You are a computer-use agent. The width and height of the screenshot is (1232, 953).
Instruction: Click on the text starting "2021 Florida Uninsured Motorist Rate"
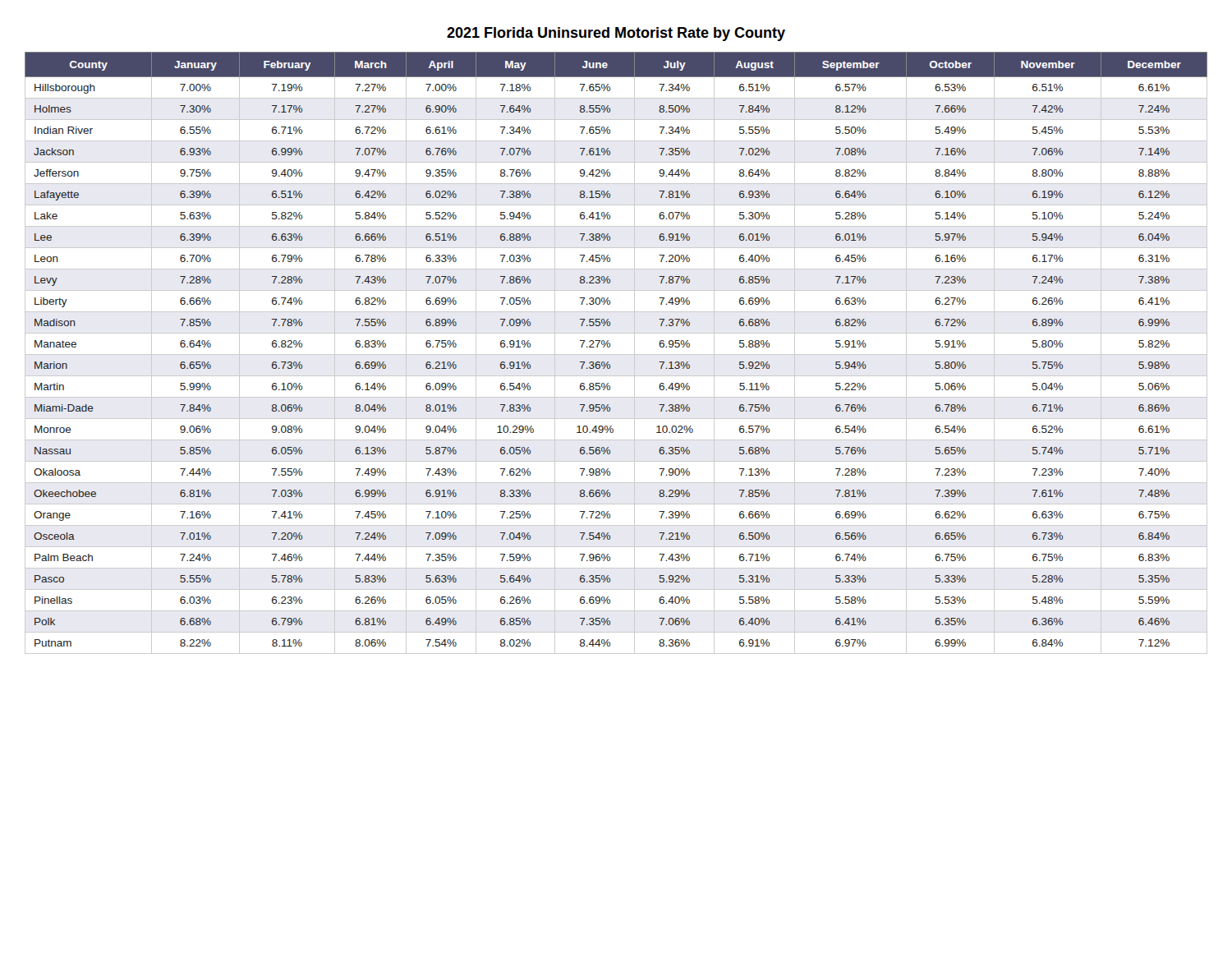(x=616, y=33)
